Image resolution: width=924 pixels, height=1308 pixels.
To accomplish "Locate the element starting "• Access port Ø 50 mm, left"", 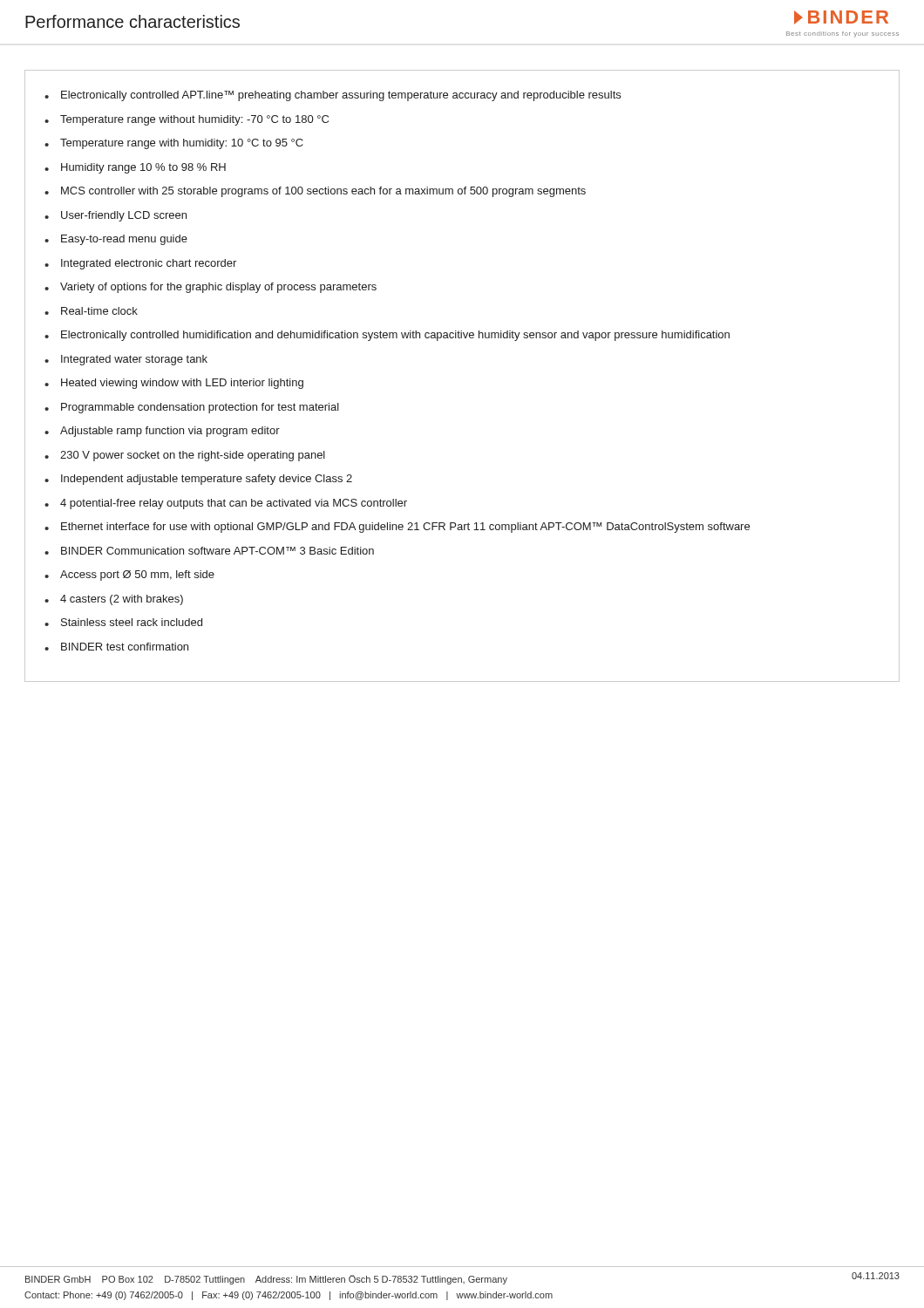I will (129, 576).
